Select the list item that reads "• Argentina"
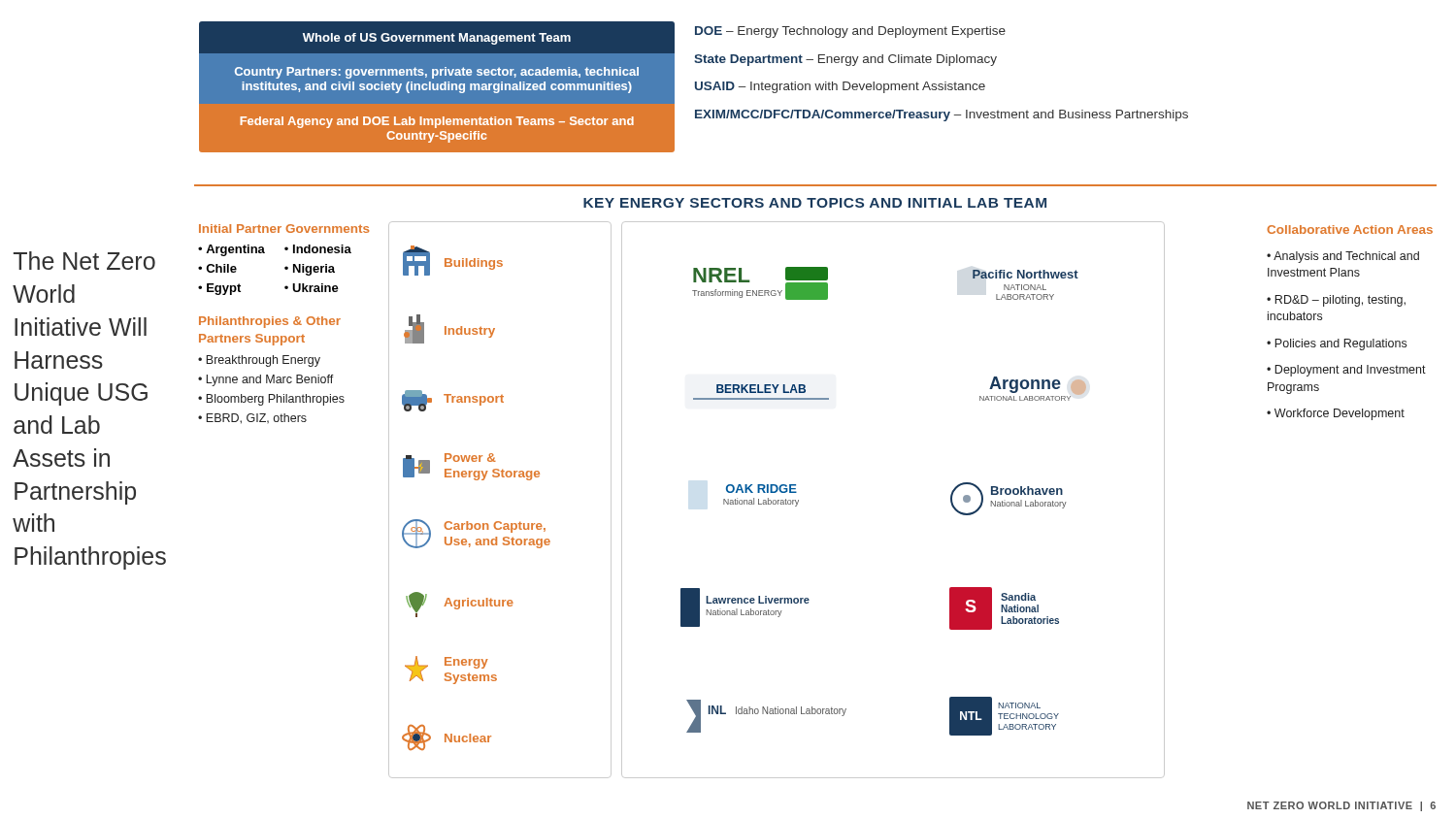Image resolution: width=1456 pixels, height=819 pixels. (x=231, y=249)
